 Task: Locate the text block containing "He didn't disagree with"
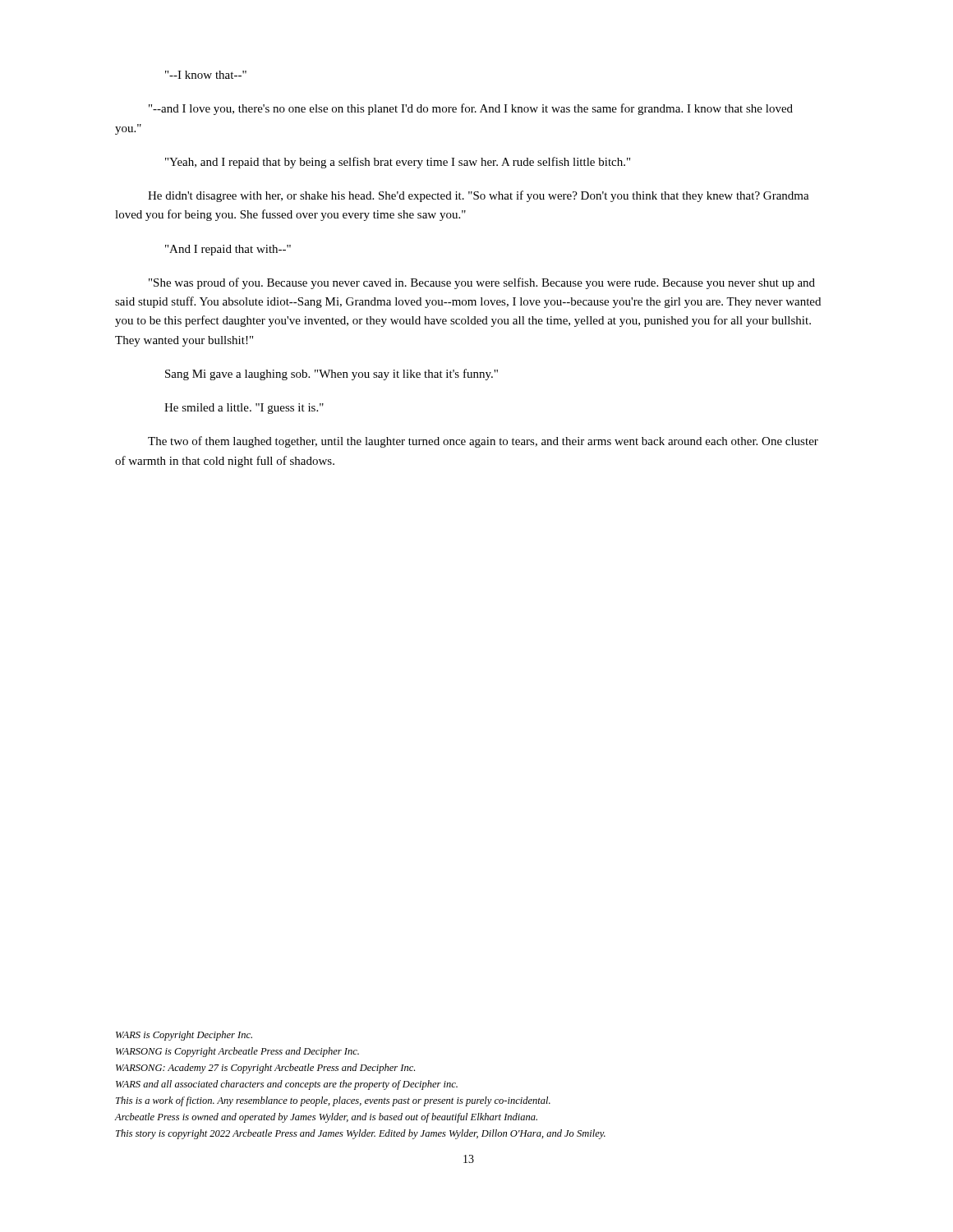462,205
